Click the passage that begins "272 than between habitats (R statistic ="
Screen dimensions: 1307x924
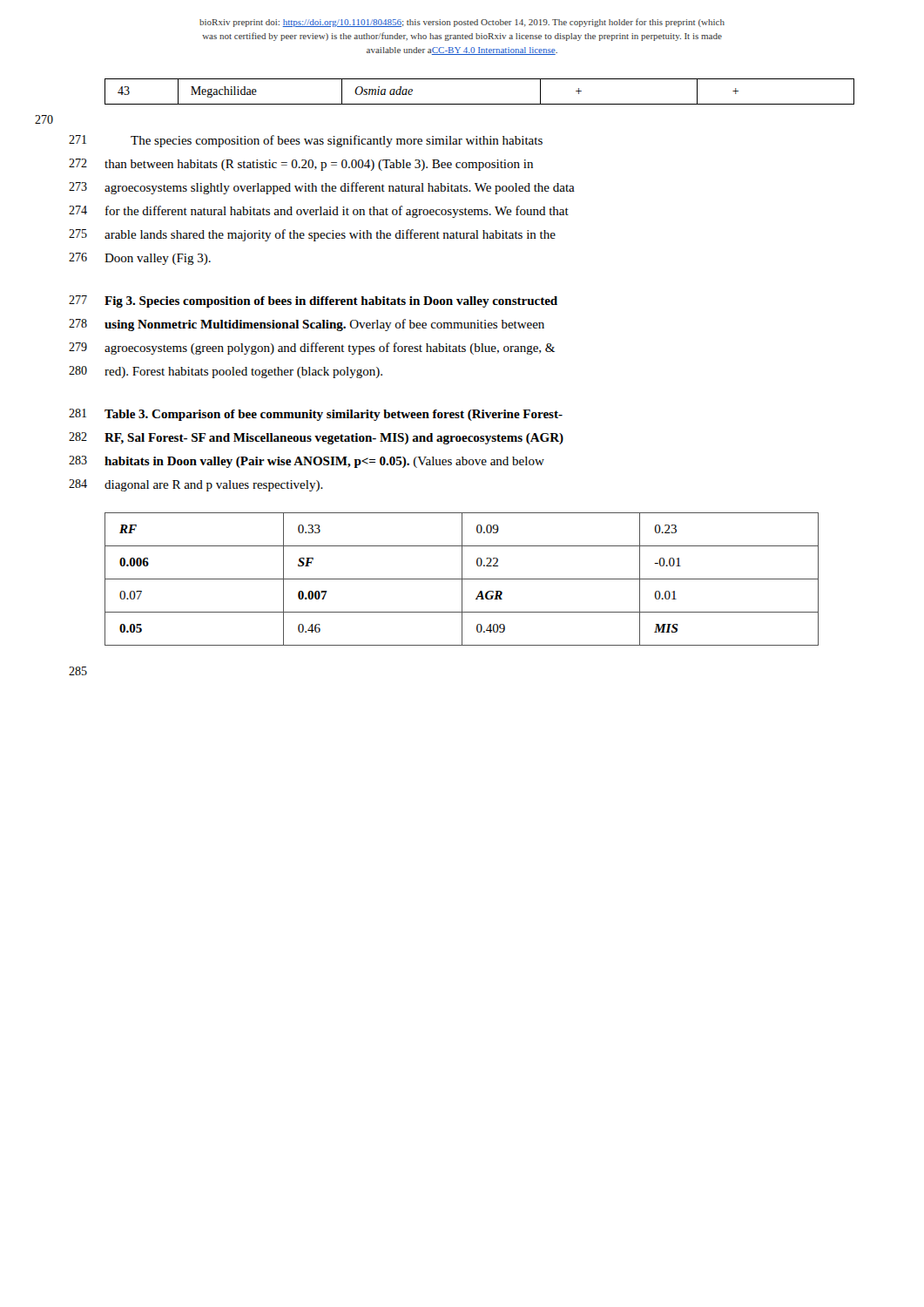[319, 164]
